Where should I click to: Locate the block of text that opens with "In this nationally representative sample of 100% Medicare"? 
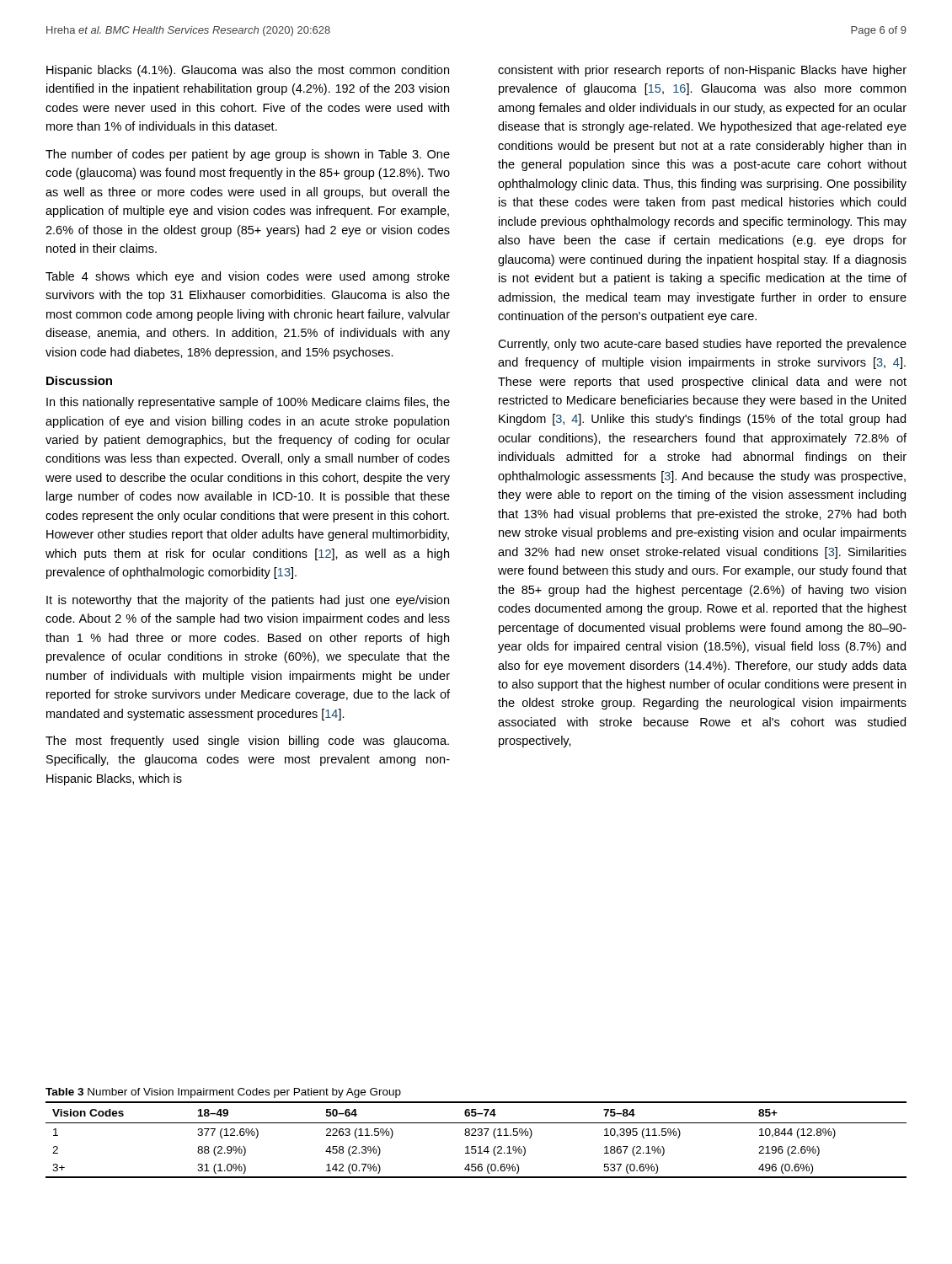(248, 487)
